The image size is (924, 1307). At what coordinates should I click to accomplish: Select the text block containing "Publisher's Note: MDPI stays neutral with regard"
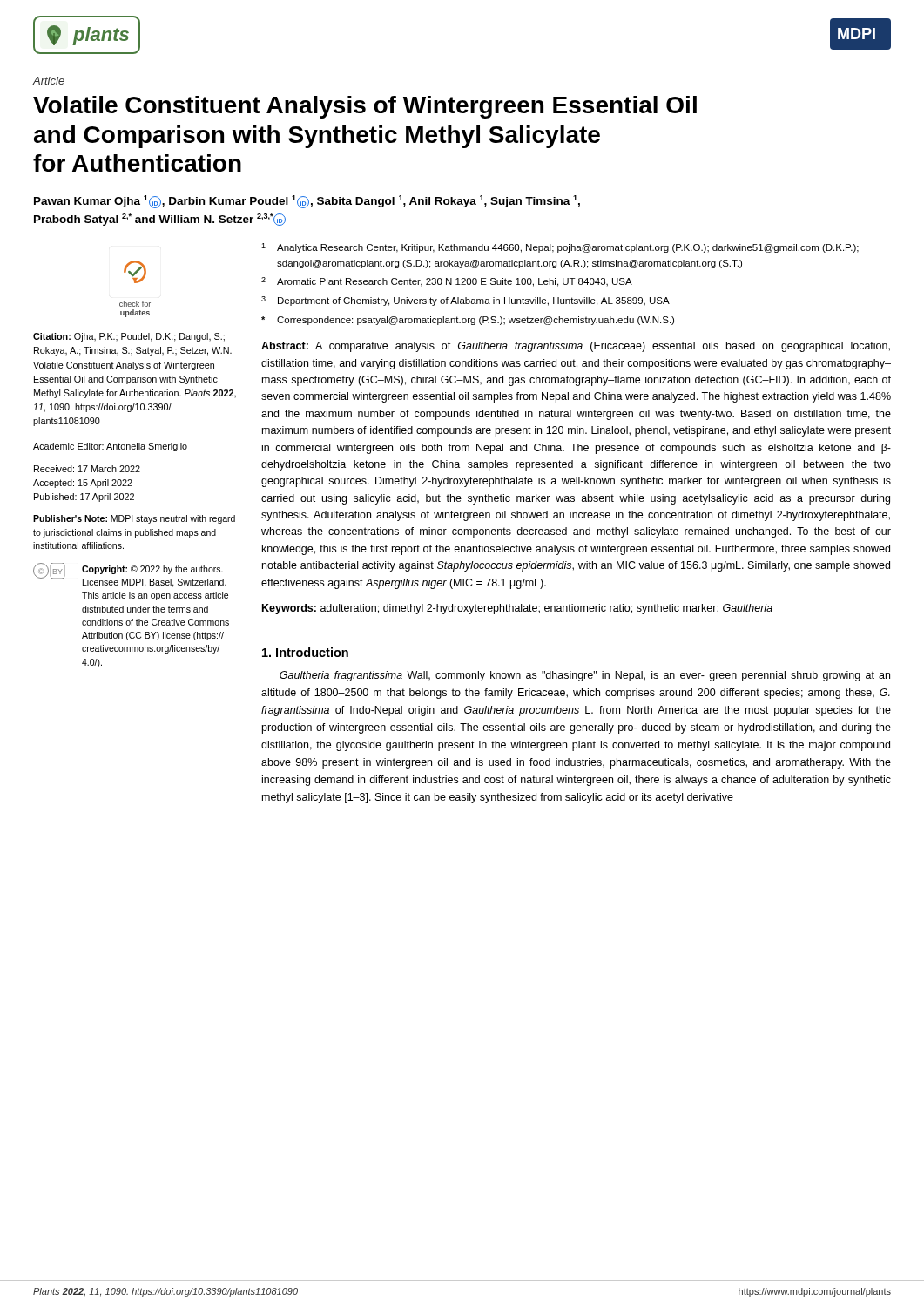pos(134,532)
